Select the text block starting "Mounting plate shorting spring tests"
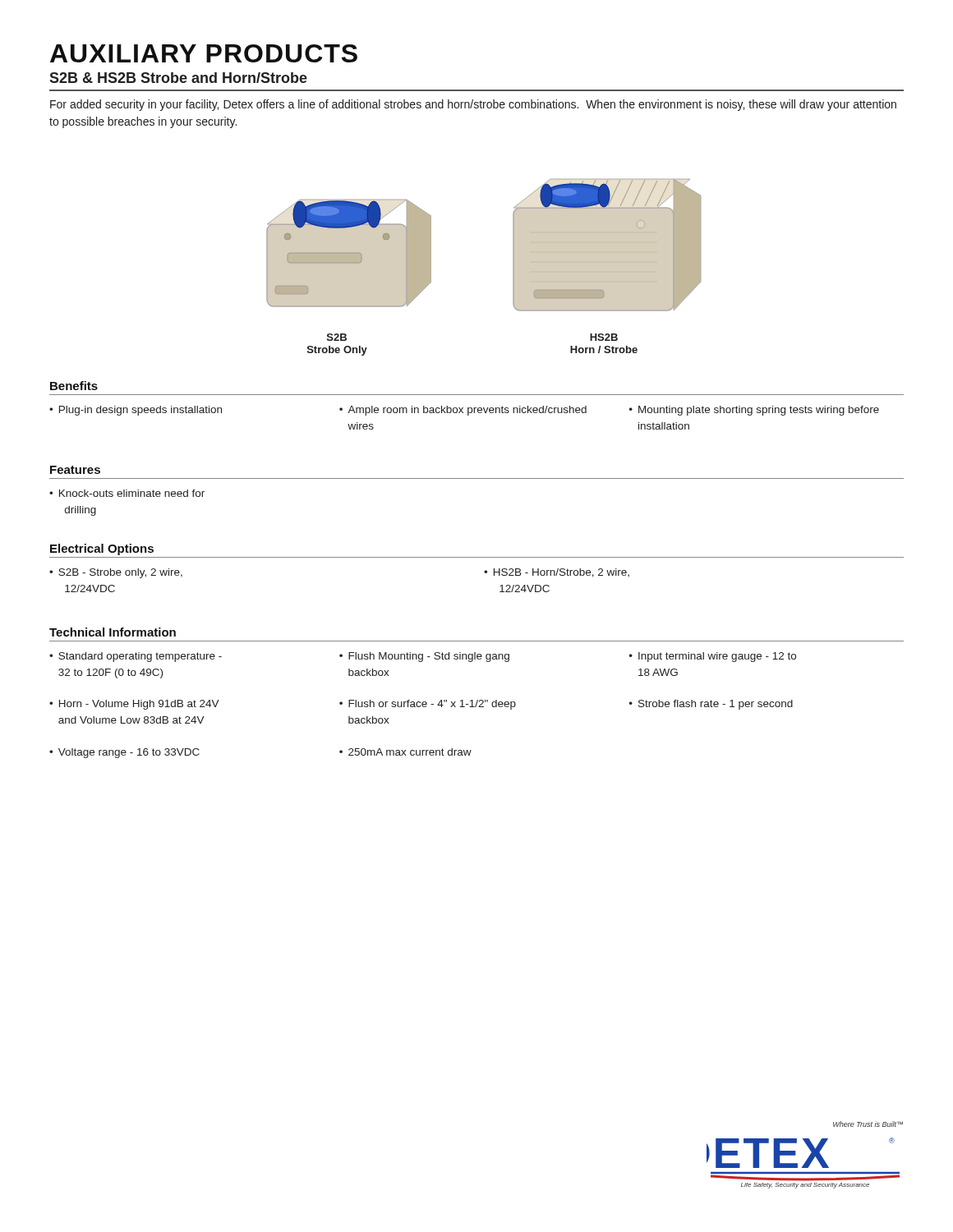This screenshot has height=1232, width=953. pyautogui.click(x=758, y=418)
